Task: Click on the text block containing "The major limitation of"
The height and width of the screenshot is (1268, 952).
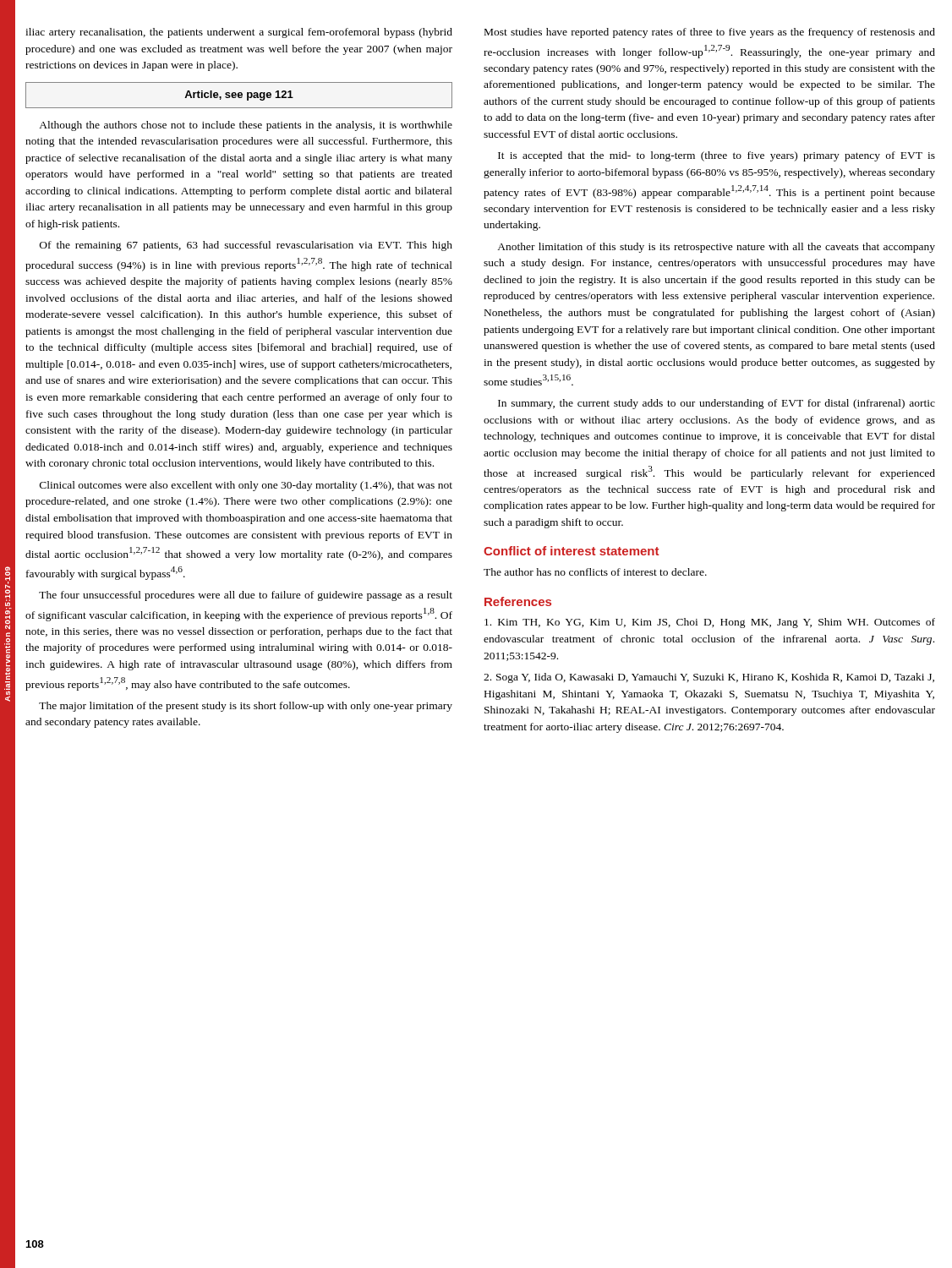Action: (239, 714)
